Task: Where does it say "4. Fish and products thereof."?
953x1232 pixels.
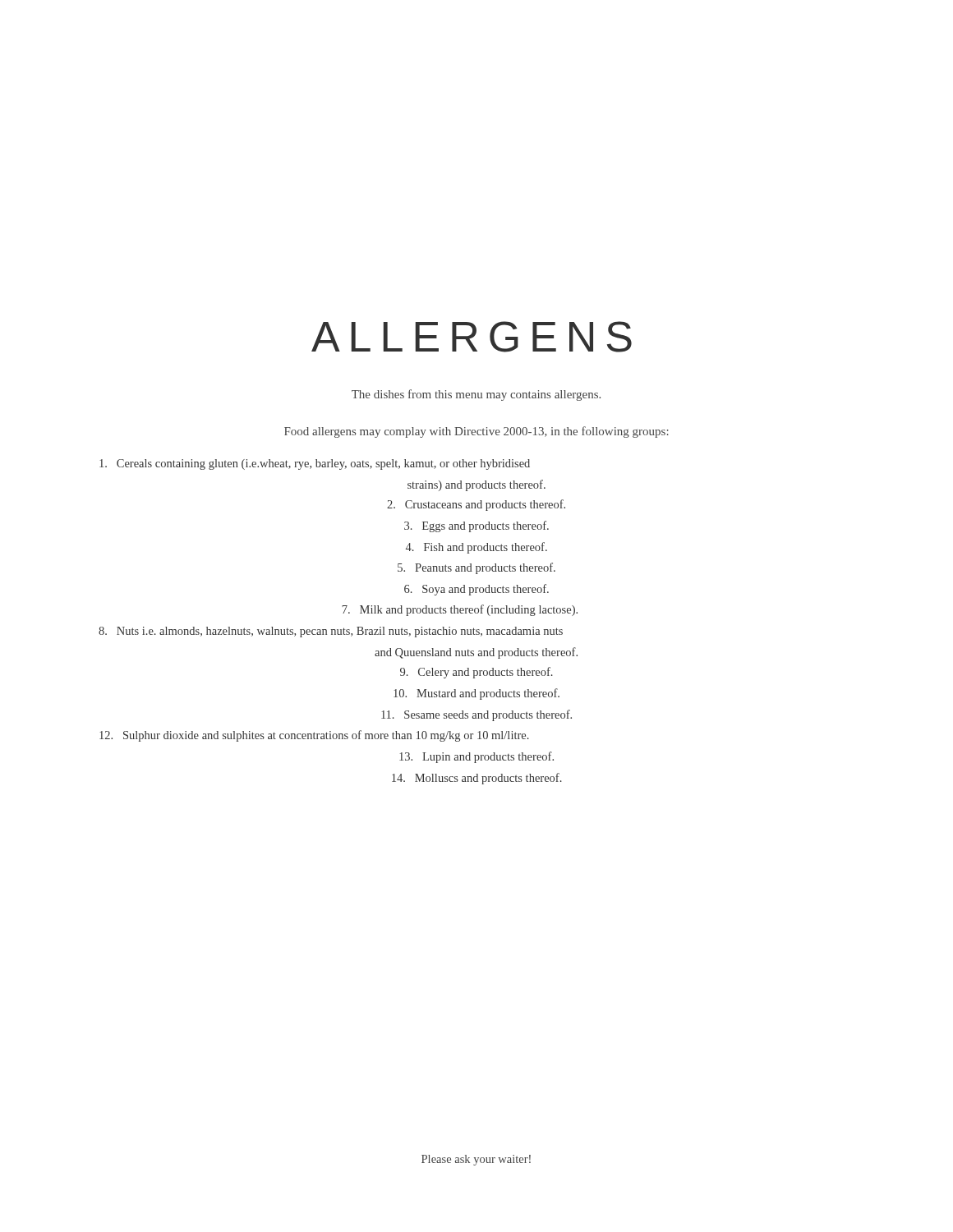Action: [x=476, y=547]
